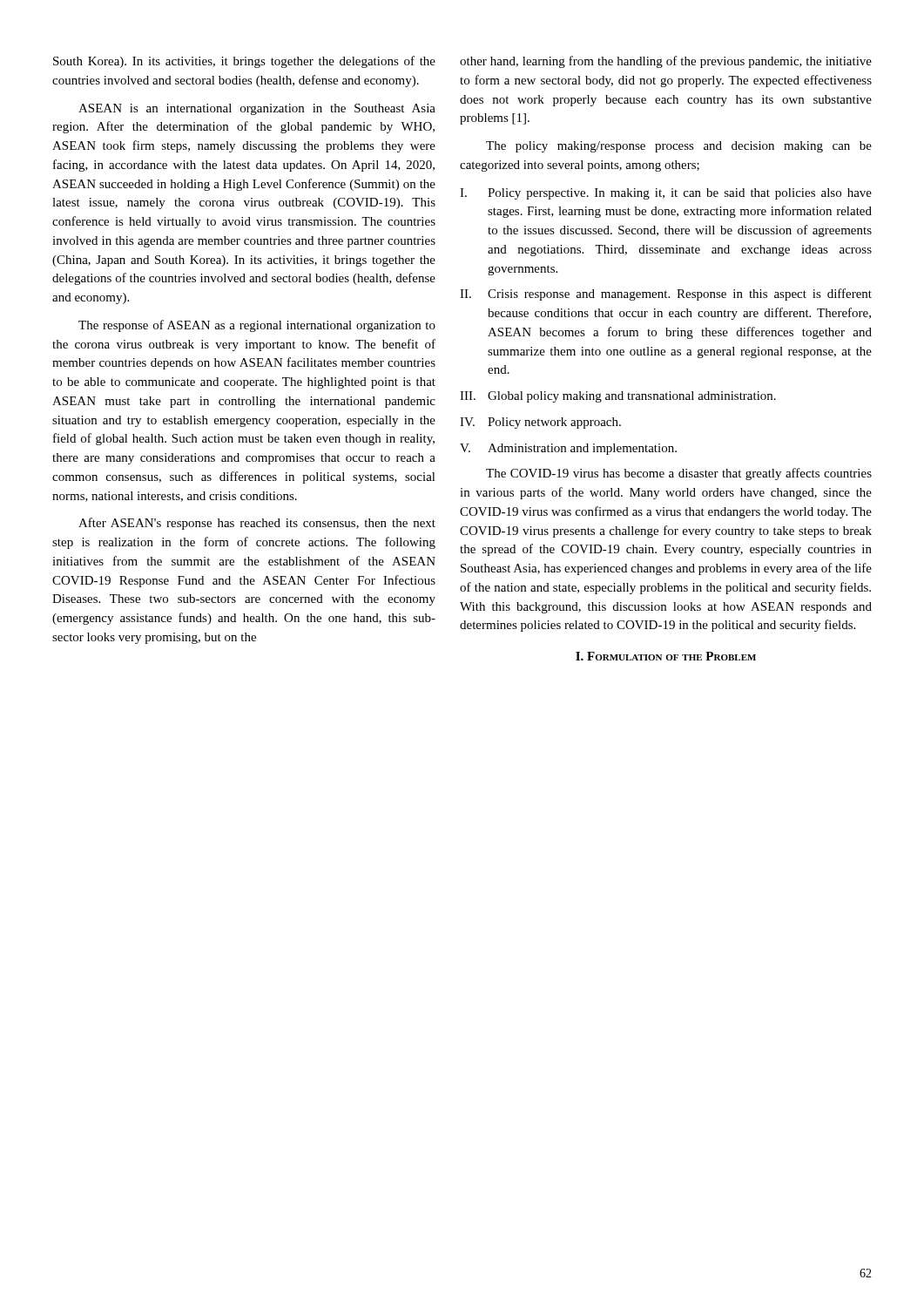This screenshot has height=1307, width=924.
Task: Click on the region starting "ASEAN is an international organization in the"
Action: [x=244, y=203]
